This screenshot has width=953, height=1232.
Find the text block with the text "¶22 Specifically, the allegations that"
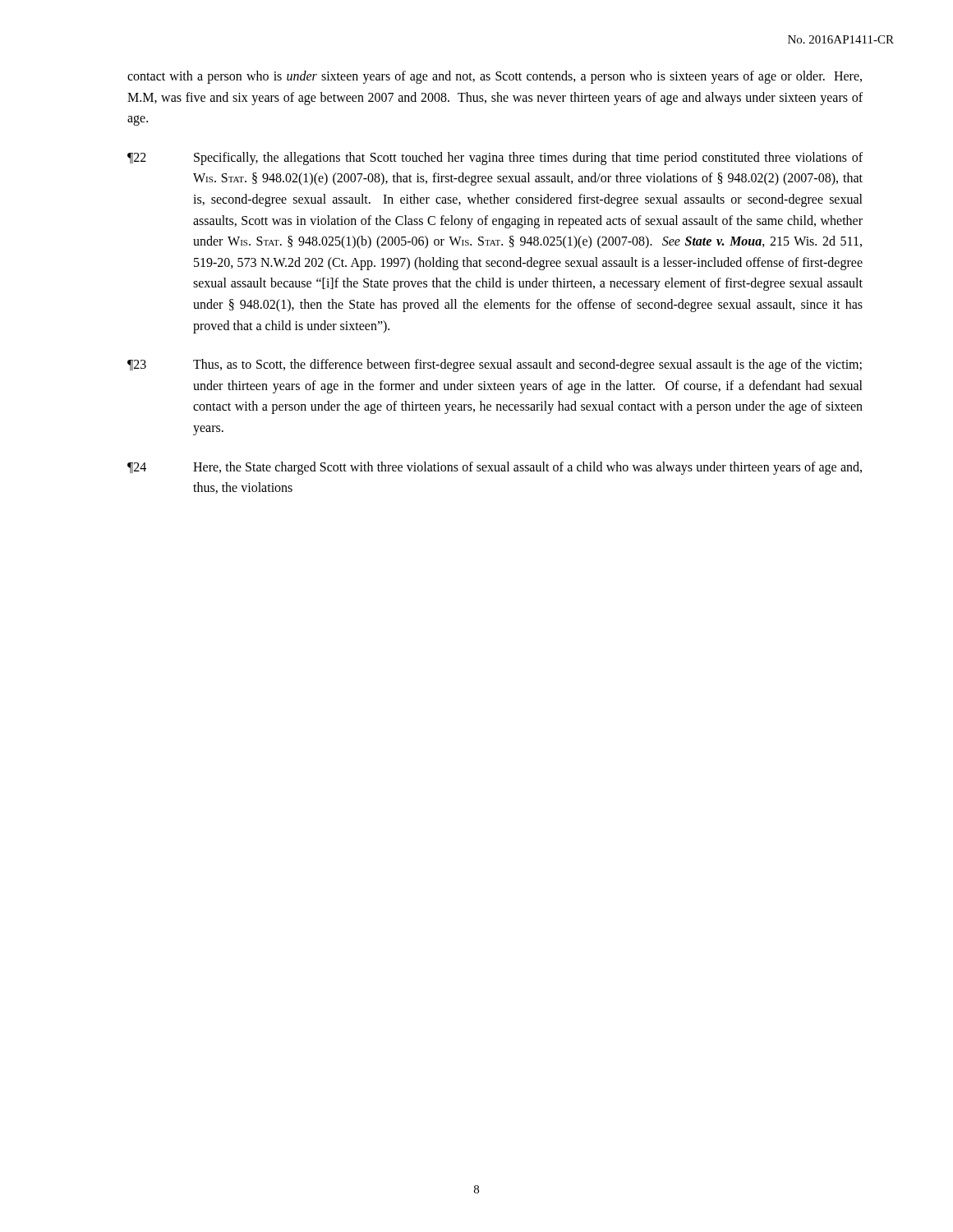click(495, 241)
